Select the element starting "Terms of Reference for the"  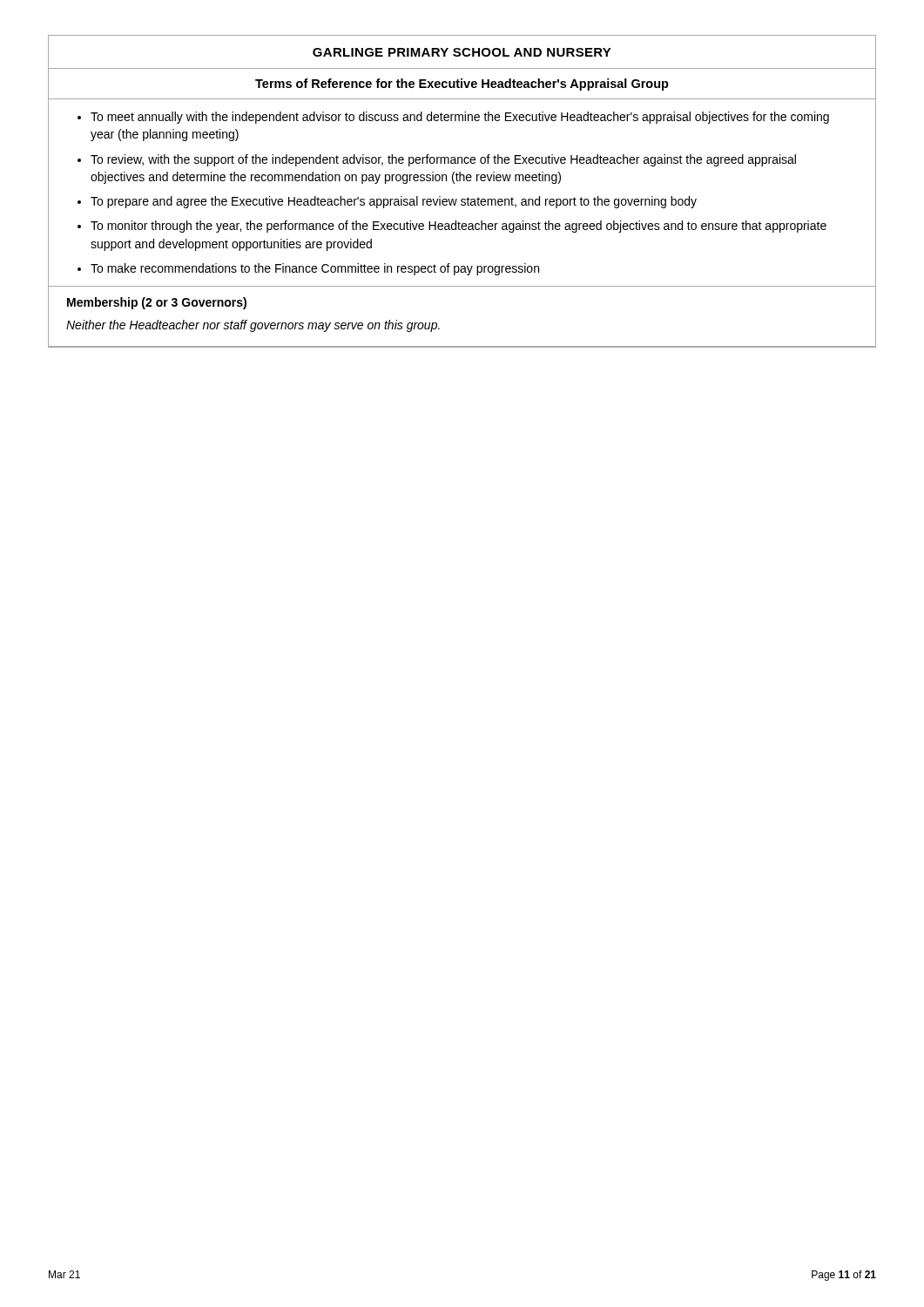pos(462,84)
